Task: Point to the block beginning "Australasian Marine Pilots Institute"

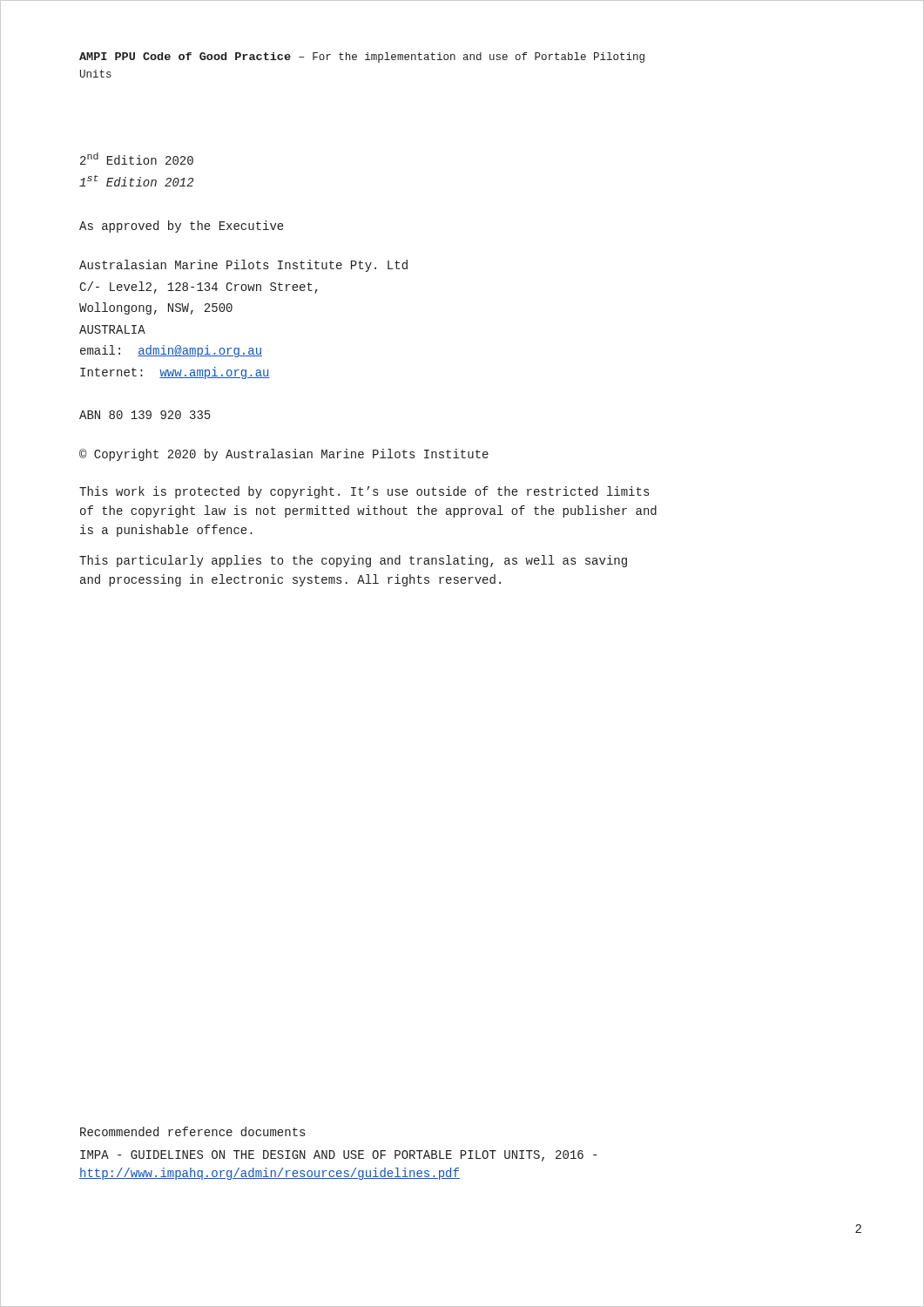Action: (243, 266)
